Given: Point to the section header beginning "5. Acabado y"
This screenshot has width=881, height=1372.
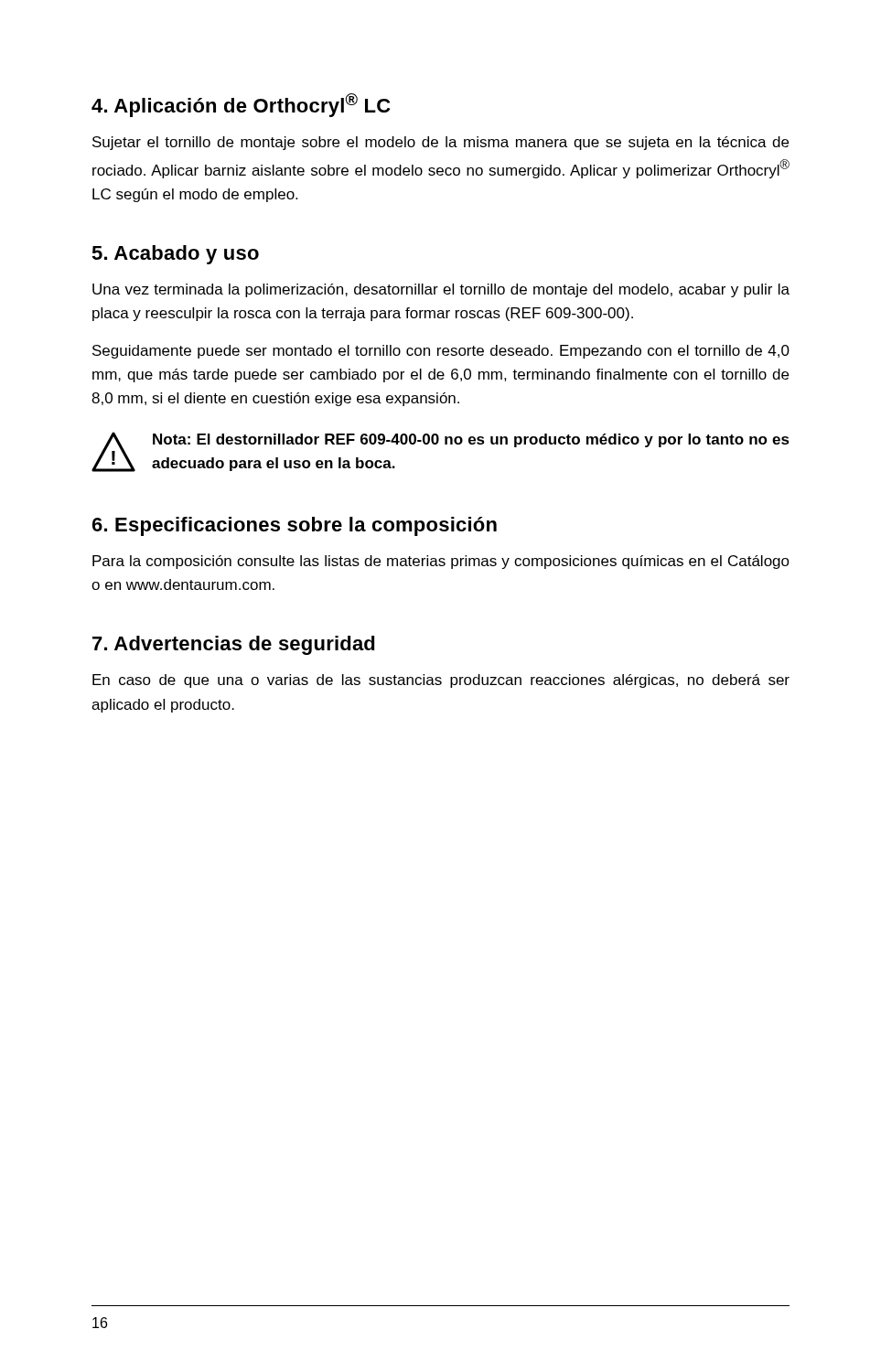Looking at the screenshot, I should tap(175, 253).
